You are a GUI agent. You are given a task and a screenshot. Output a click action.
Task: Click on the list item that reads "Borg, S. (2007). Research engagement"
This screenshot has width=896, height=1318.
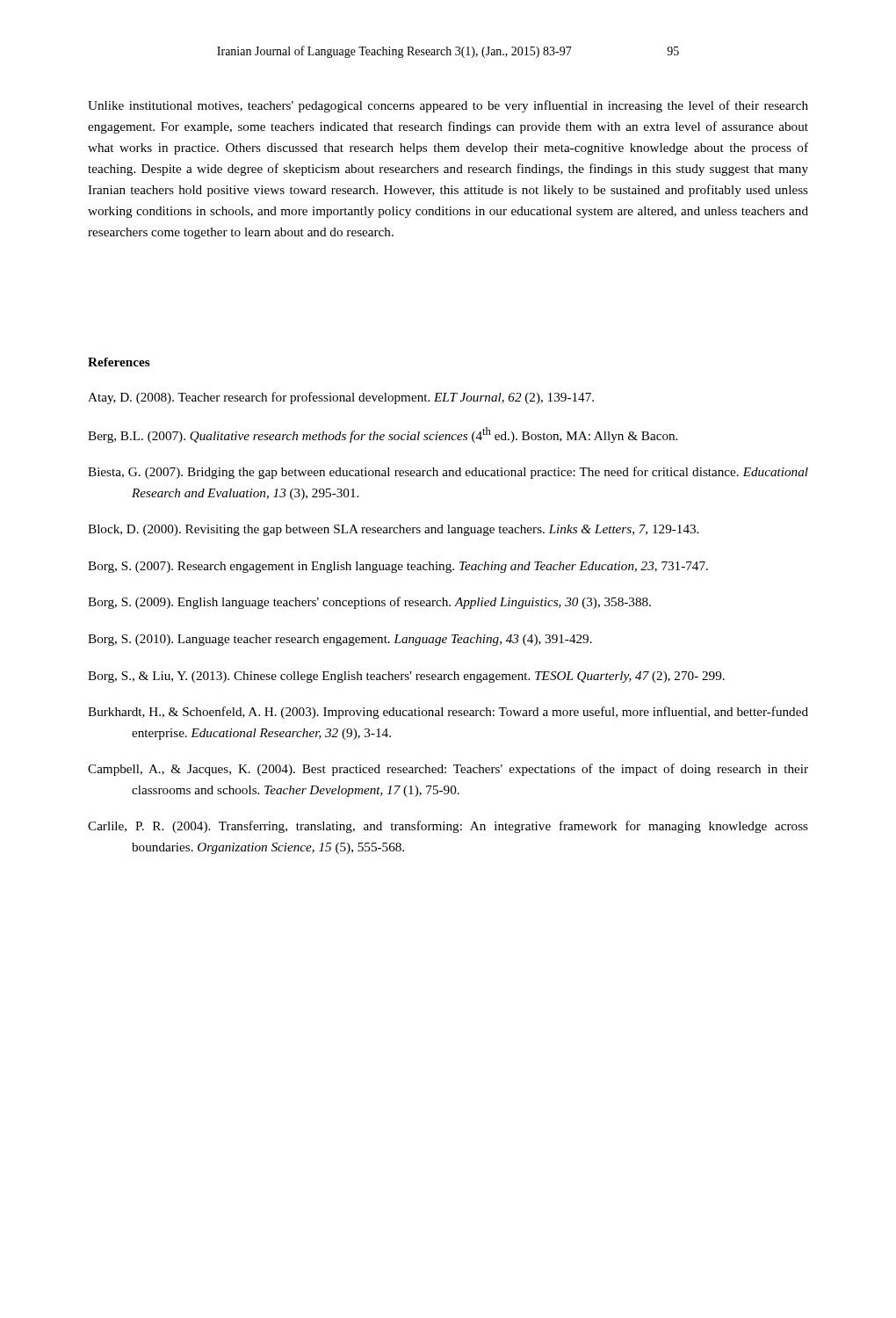398,565
